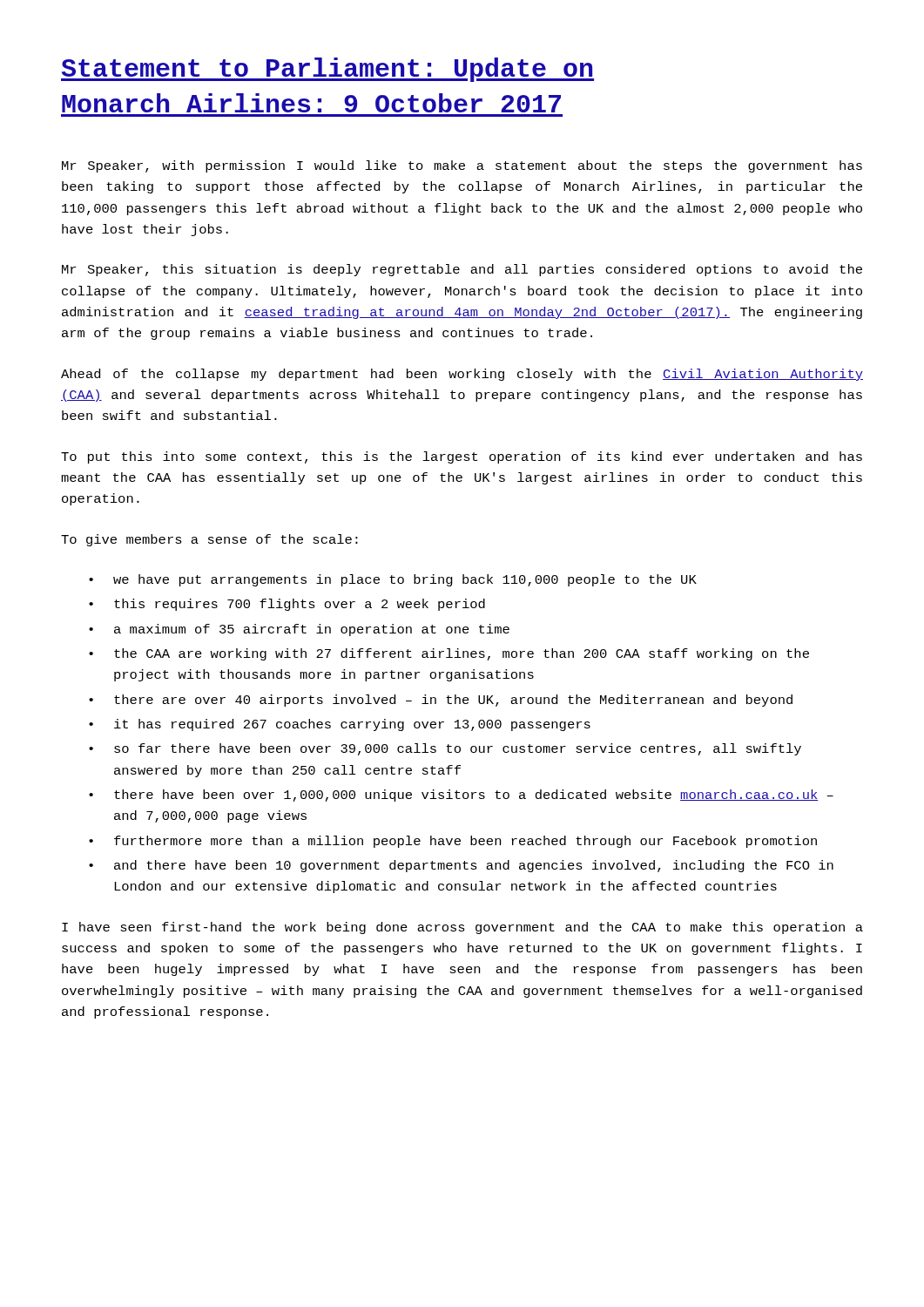Viewport: 924px width, 1307px height.
Task: Click on the element starting "To give members"
Action: click(x=211, y=540)
